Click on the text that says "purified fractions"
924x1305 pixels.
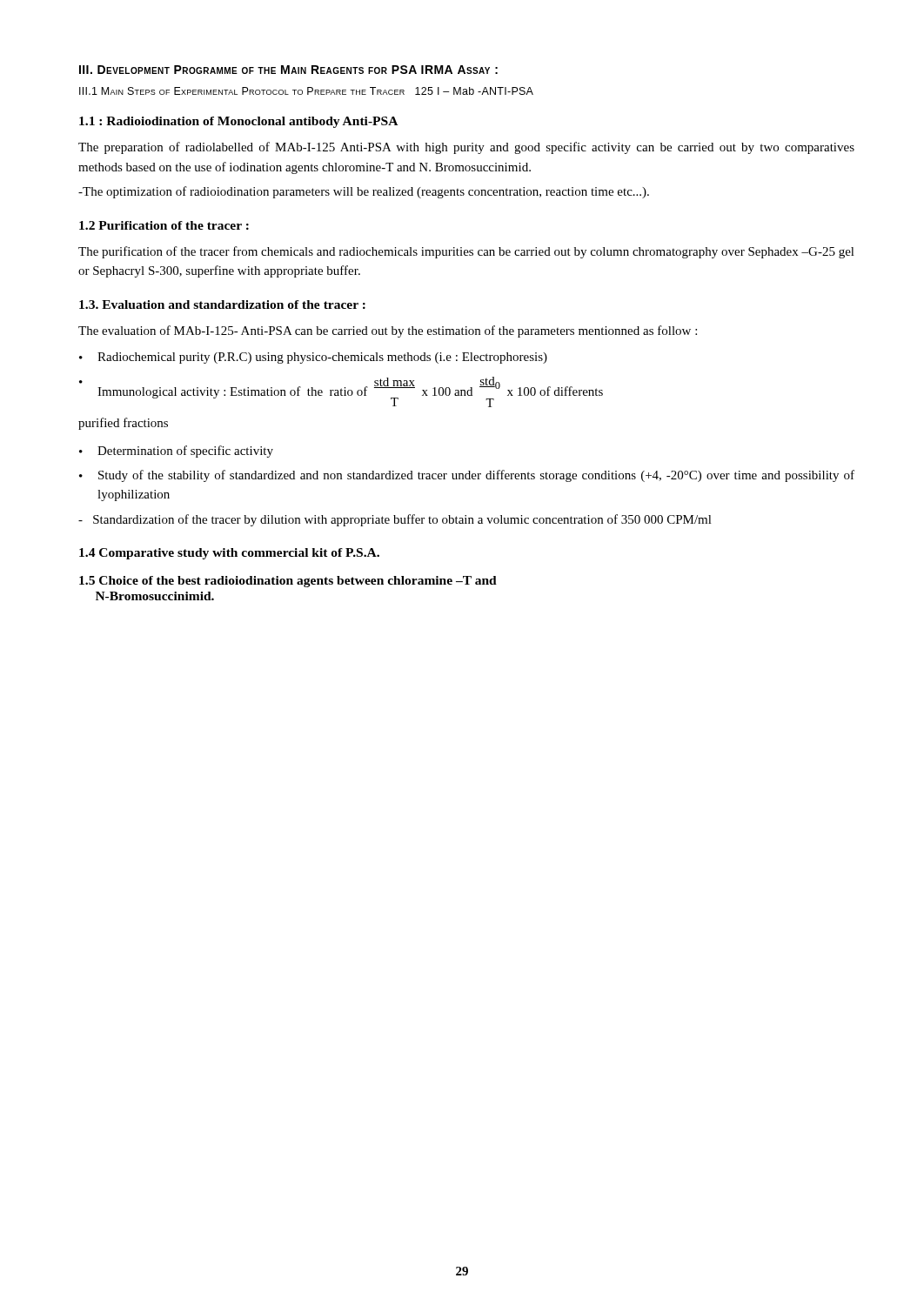click(x=123, y=423)
